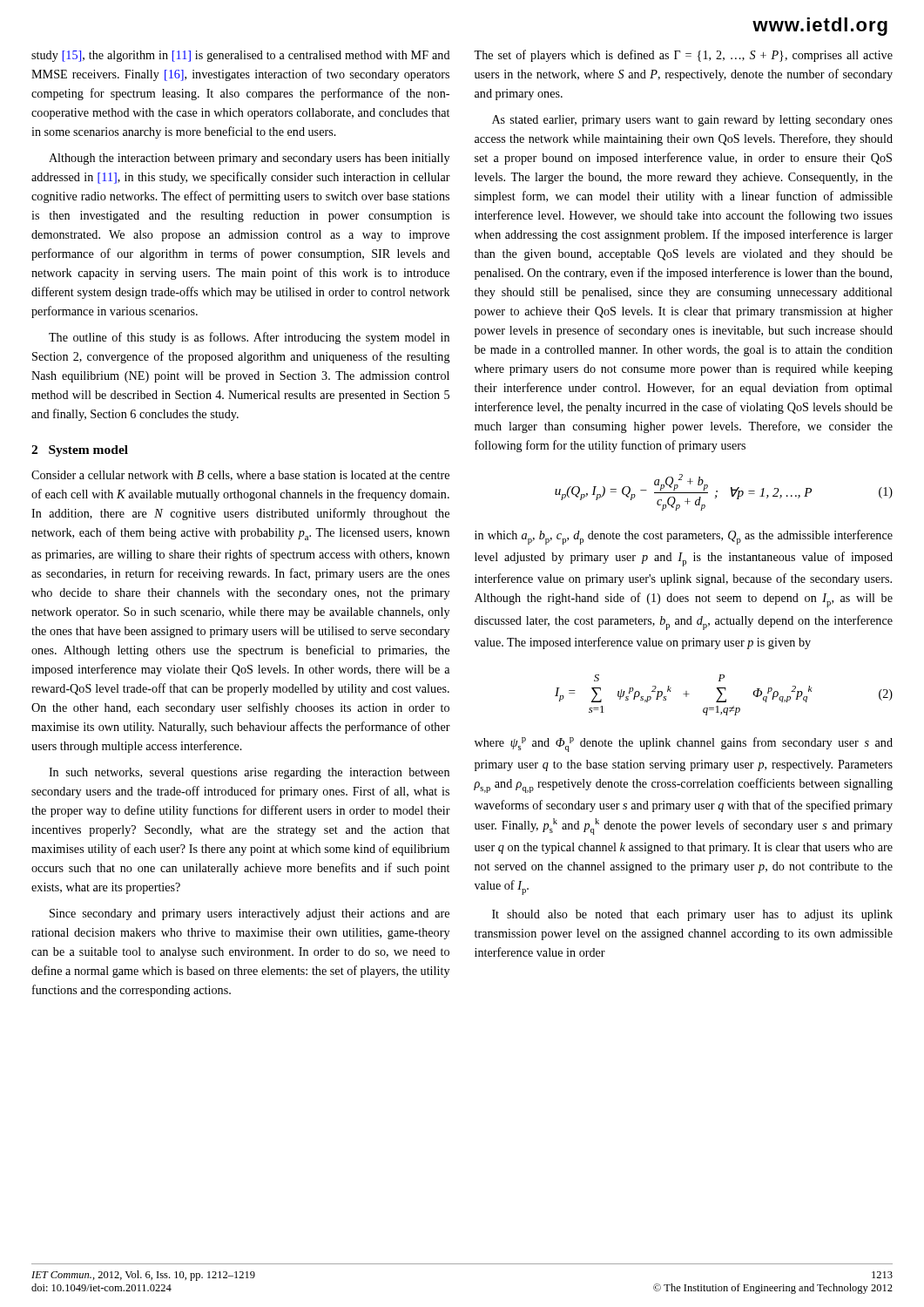Viewport: 924px width, 1307px height.
Task: Select the text block with the text "Consider a cellular"
Action: (241, 610)
